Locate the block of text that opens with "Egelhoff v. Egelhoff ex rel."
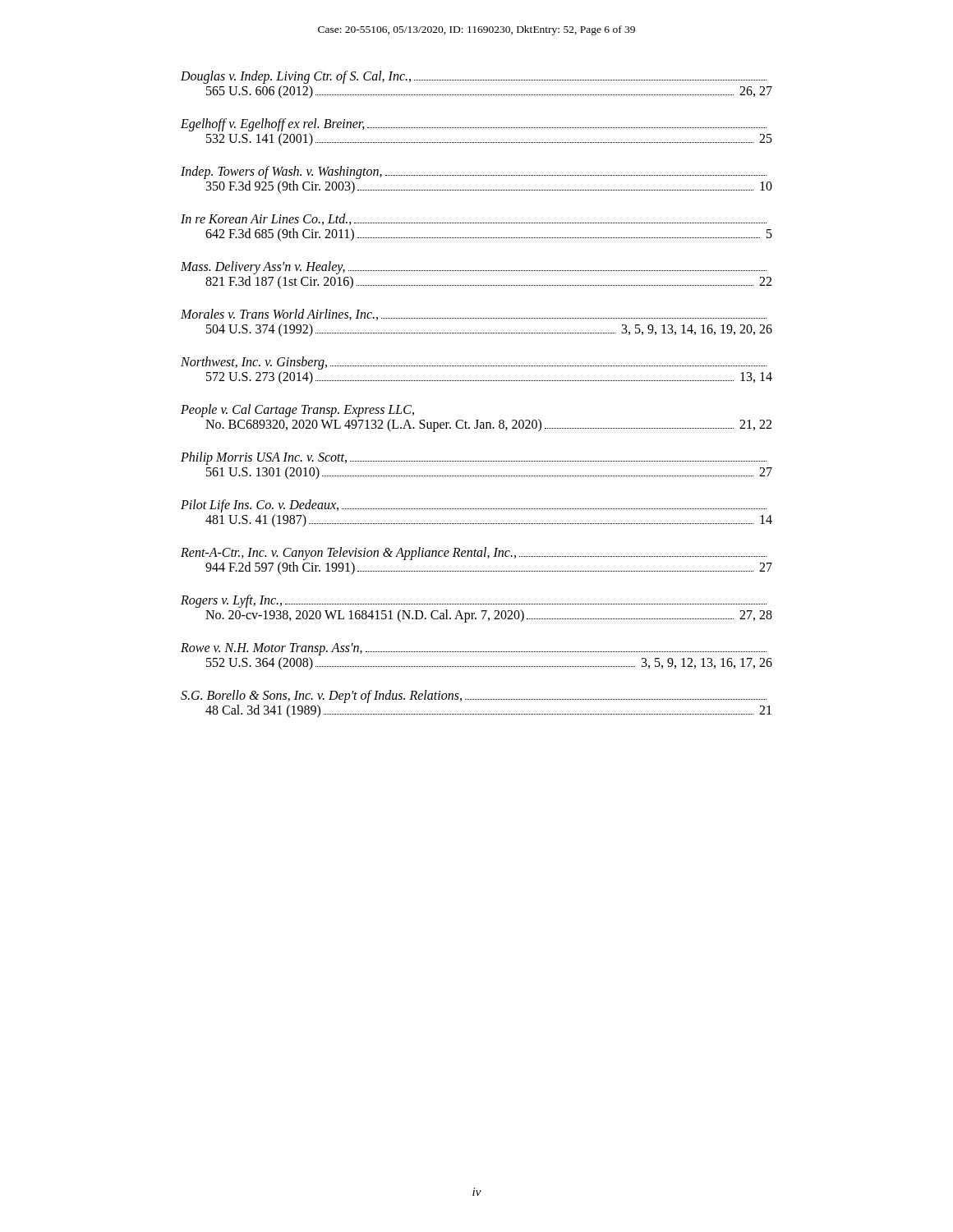 pyautogui.click(x=476, y=131)
